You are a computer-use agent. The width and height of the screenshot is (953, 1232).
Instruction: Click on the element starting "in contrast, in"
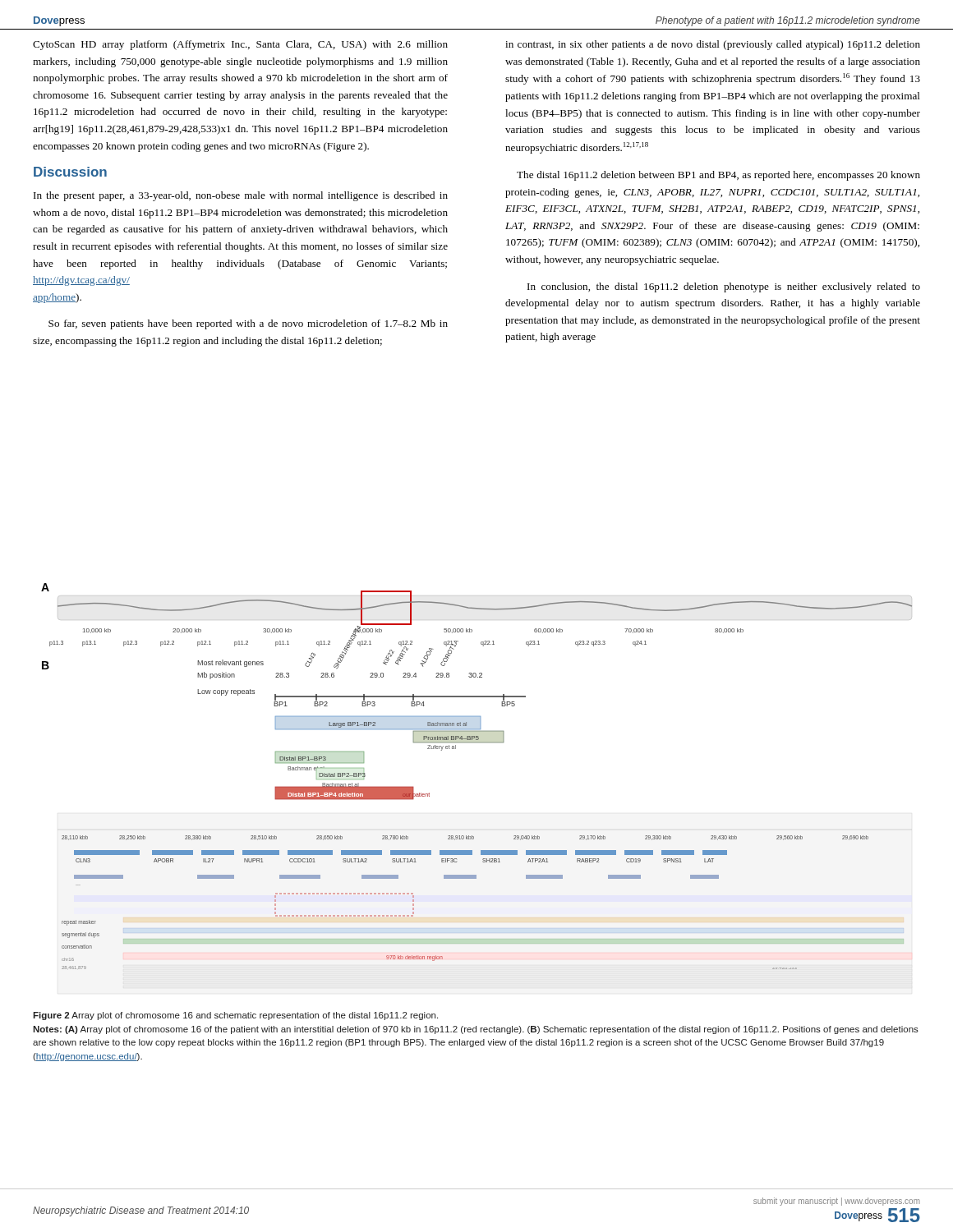713,96
